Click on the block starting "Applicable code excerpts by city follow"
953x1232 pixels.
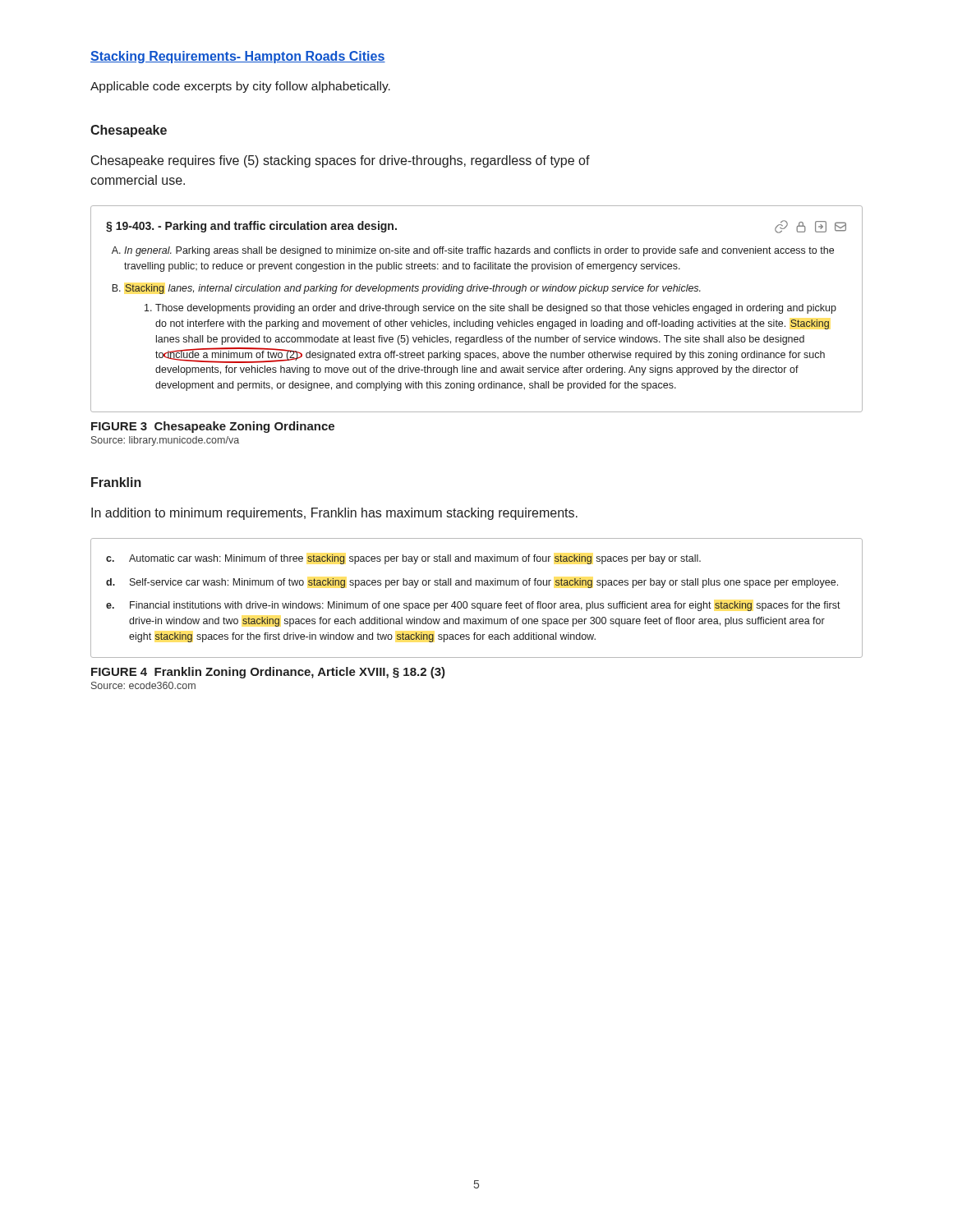click(241, 86)
